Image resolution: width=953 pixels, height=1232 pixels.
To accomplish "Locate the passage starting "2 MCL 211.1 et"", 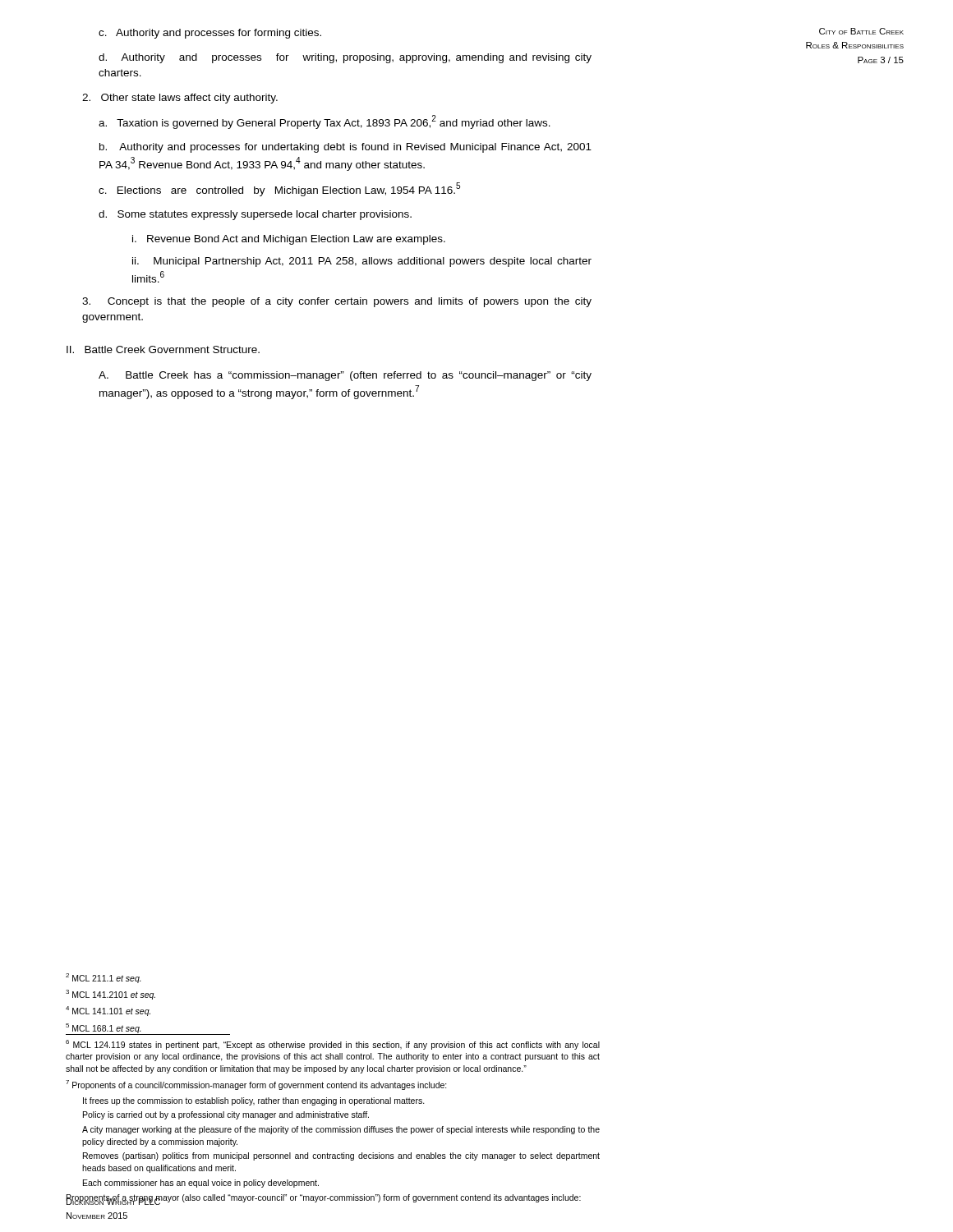I will 104,977.
